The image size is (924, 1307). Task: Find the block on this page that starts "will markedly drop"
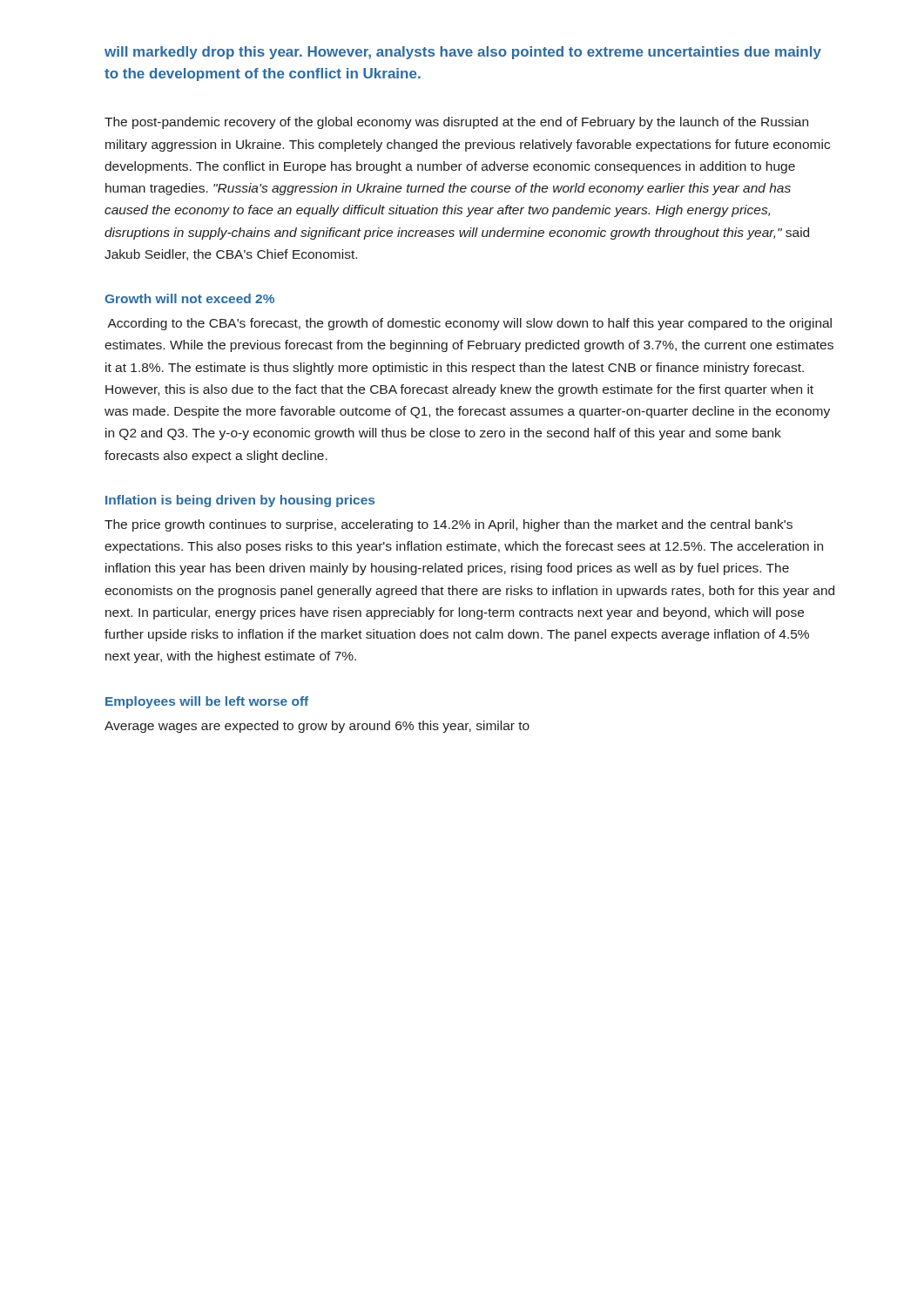[x=463, y=63]
